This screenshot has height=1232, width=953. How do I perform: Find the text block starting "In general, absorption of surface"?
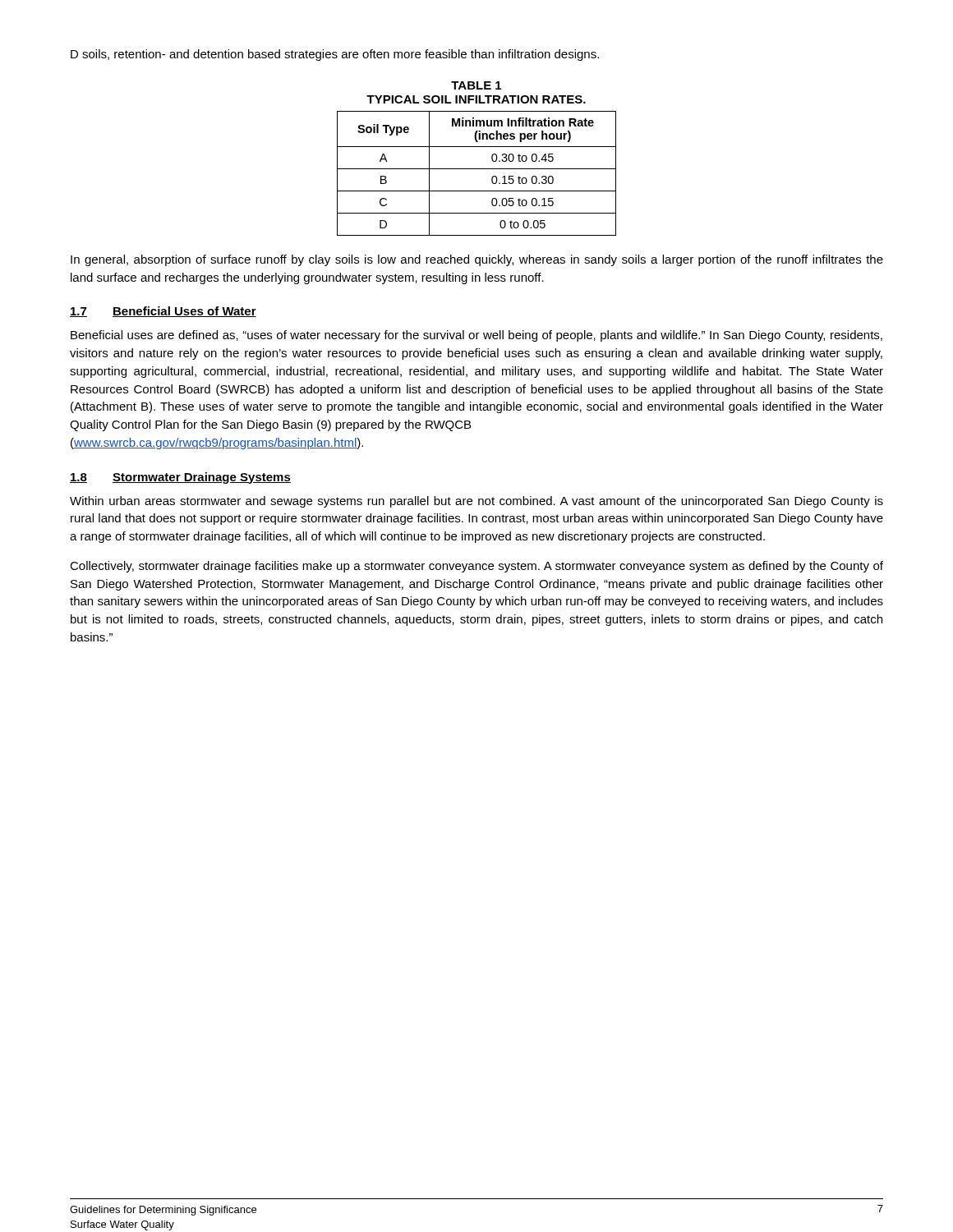tap(476, 268)
